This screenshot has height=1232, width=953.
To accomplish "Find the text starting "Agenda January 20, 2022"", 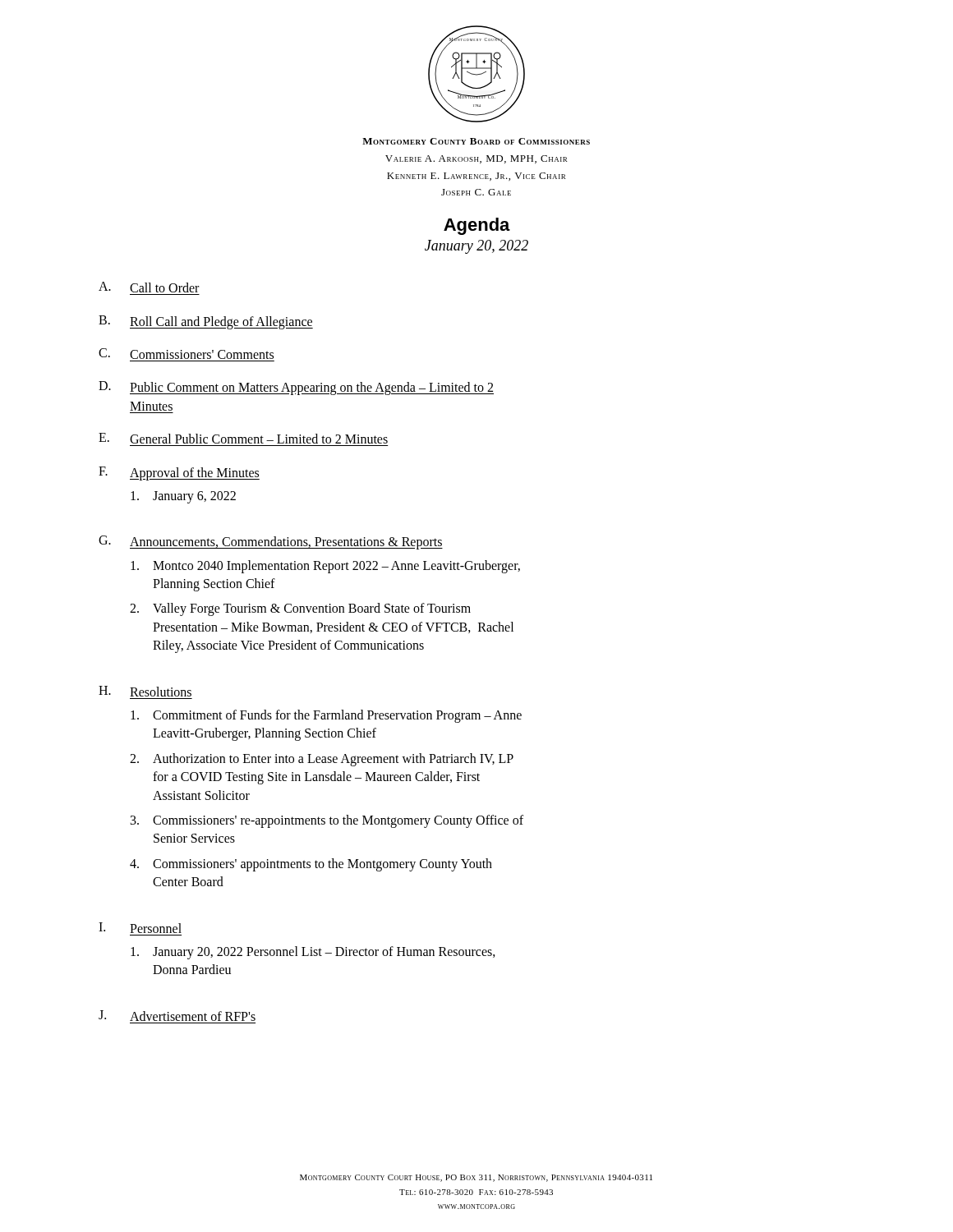I will (476, 235).
